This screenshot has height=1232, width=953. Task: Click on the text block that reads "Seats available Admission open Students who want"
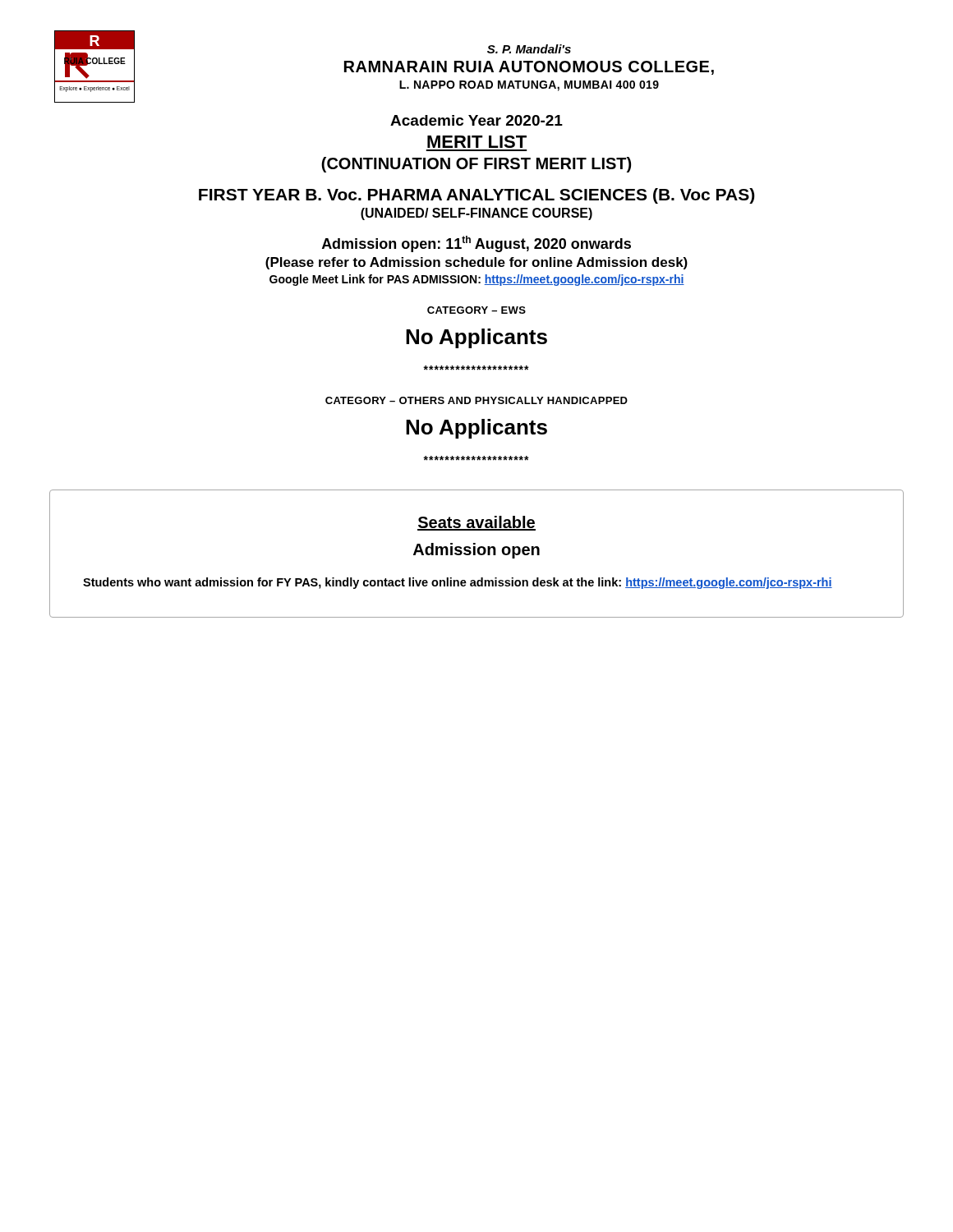pos(476,553)
